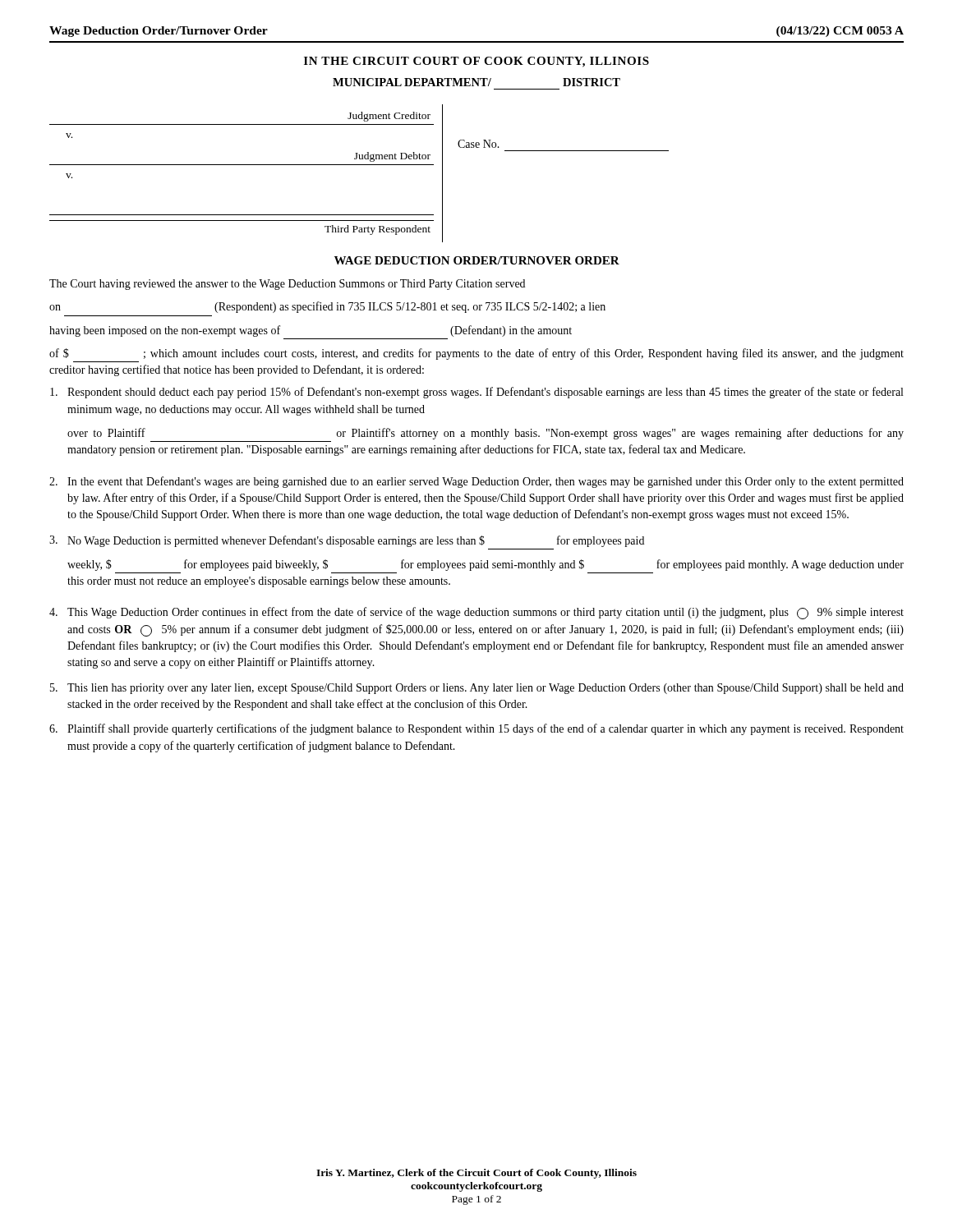Navigate to the block starting "WAGE DEDUCTION ORDER/TURNOVER ORDER"
This screenshot has width=953, height=1232.
pos(476,260)
